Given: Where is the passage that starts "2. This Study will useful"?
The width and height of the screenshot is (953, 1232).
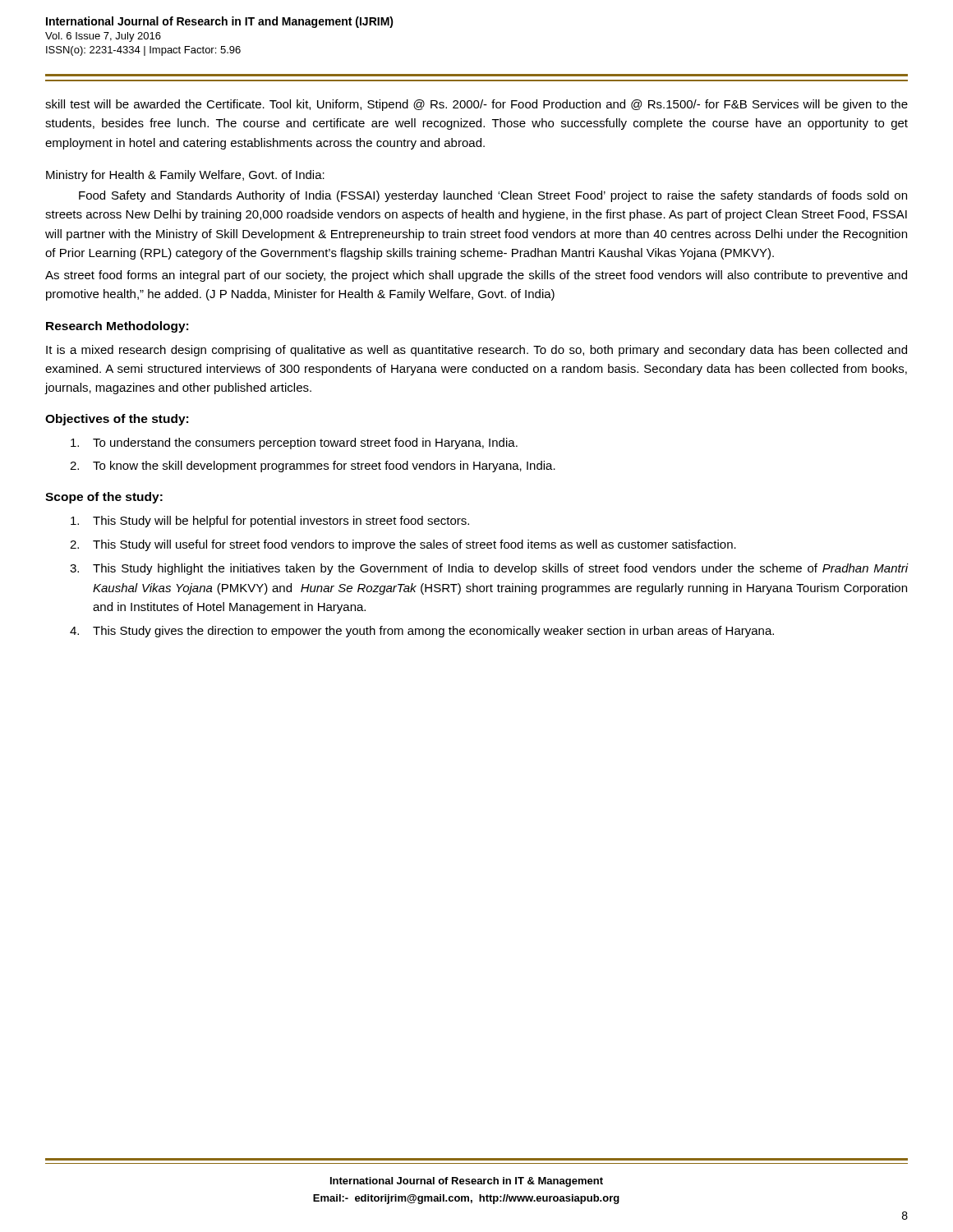Looking at the screenshot, I should [489, 544].
